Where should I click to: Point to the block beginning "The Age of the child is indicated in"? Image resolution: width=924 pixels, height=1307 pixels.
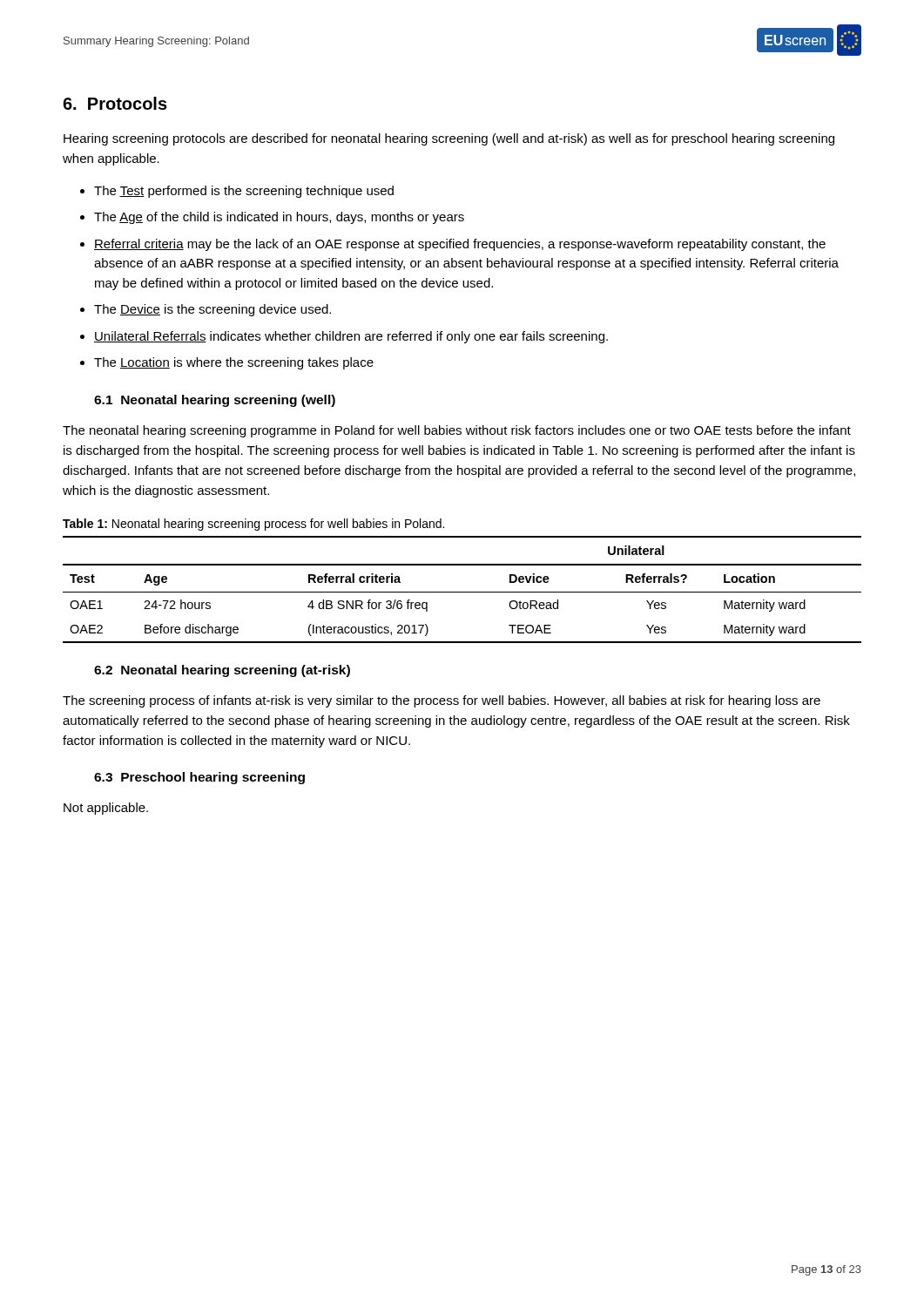pos(279,217)
